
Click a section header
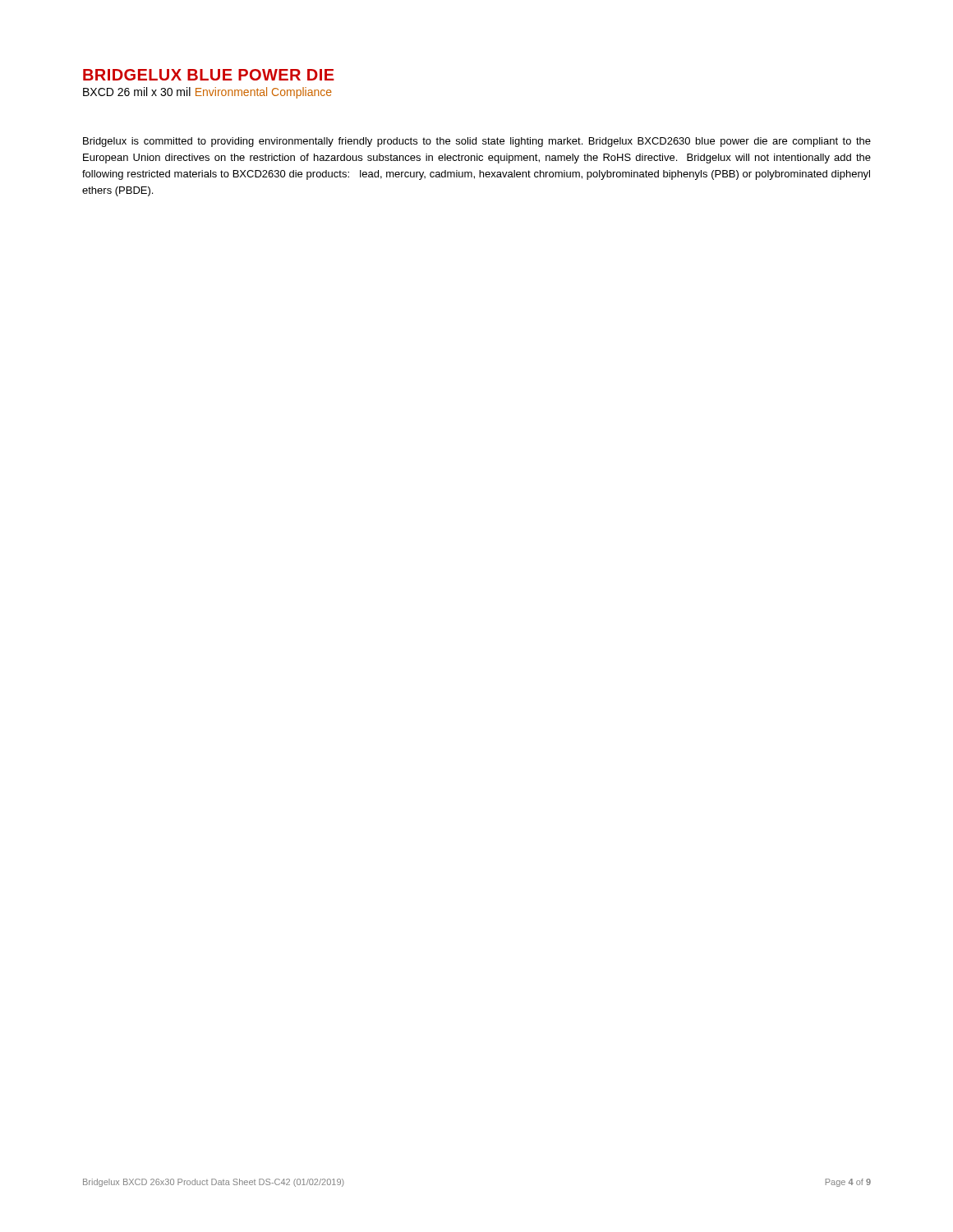(x=263, y=92)
